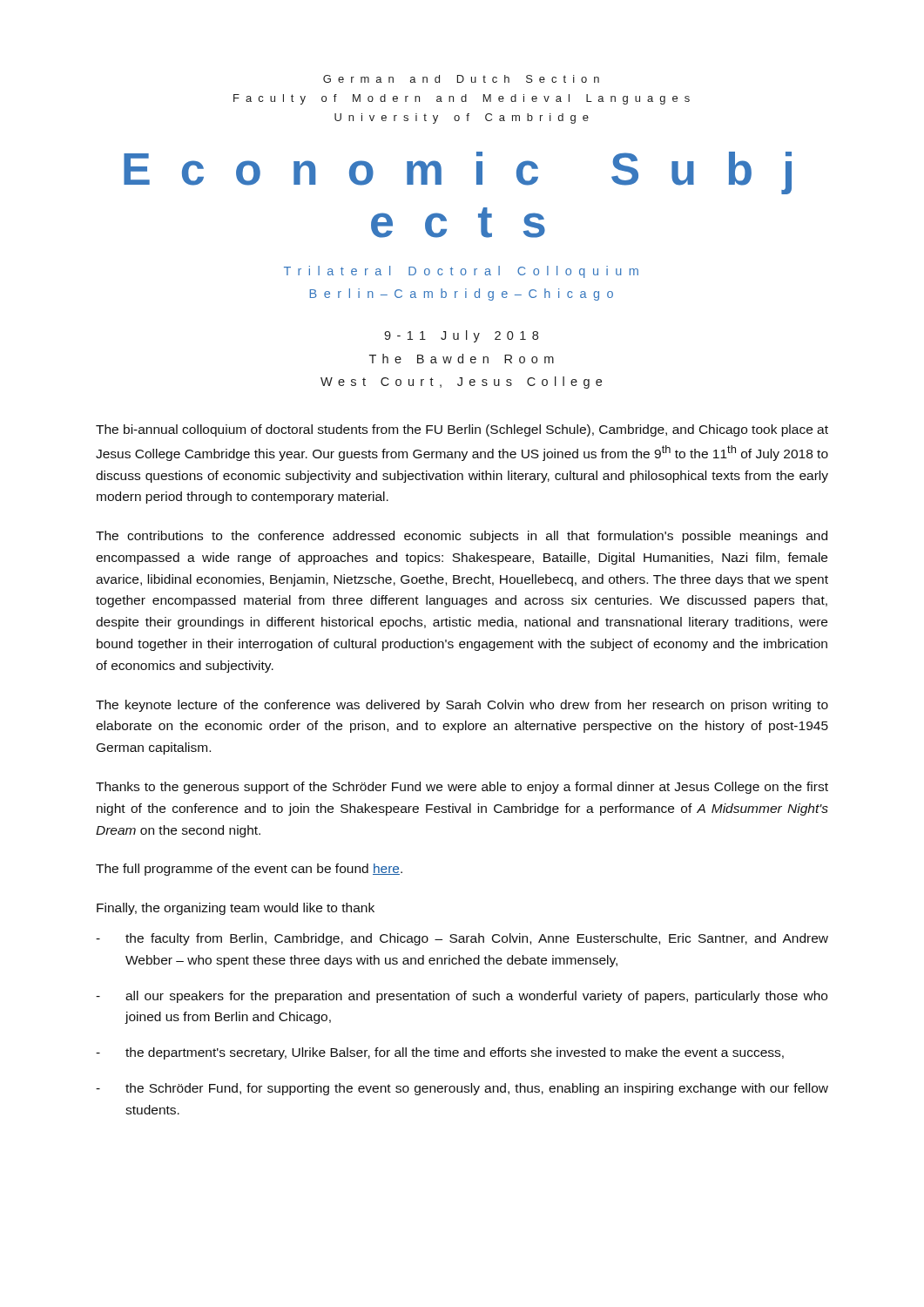
Task: Select the list item with the text "- the department's secretary,"
Action: click(x=462, y=1053)
